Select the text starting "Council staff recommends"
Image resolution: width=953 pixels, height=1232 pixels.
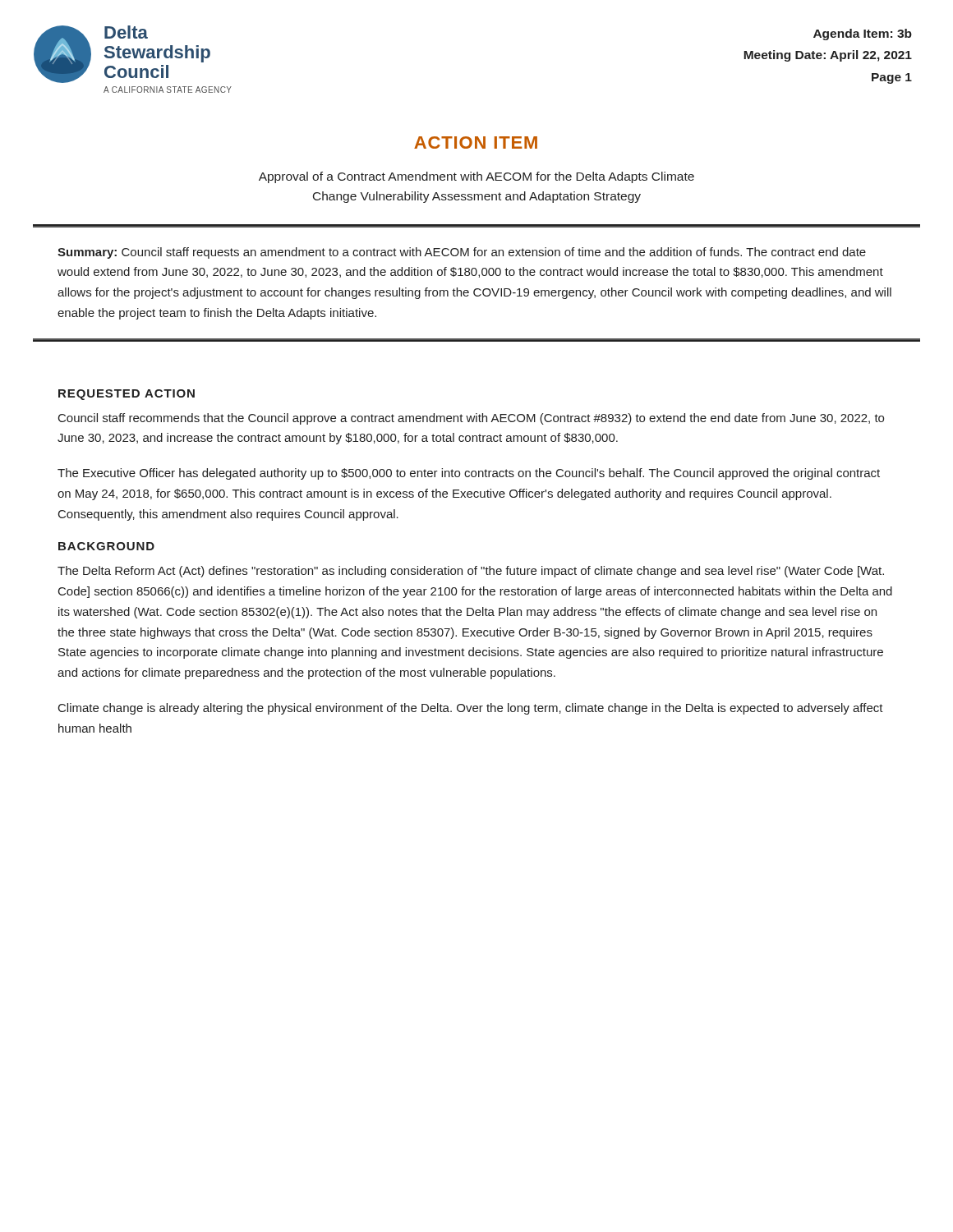tap(471, 428)
